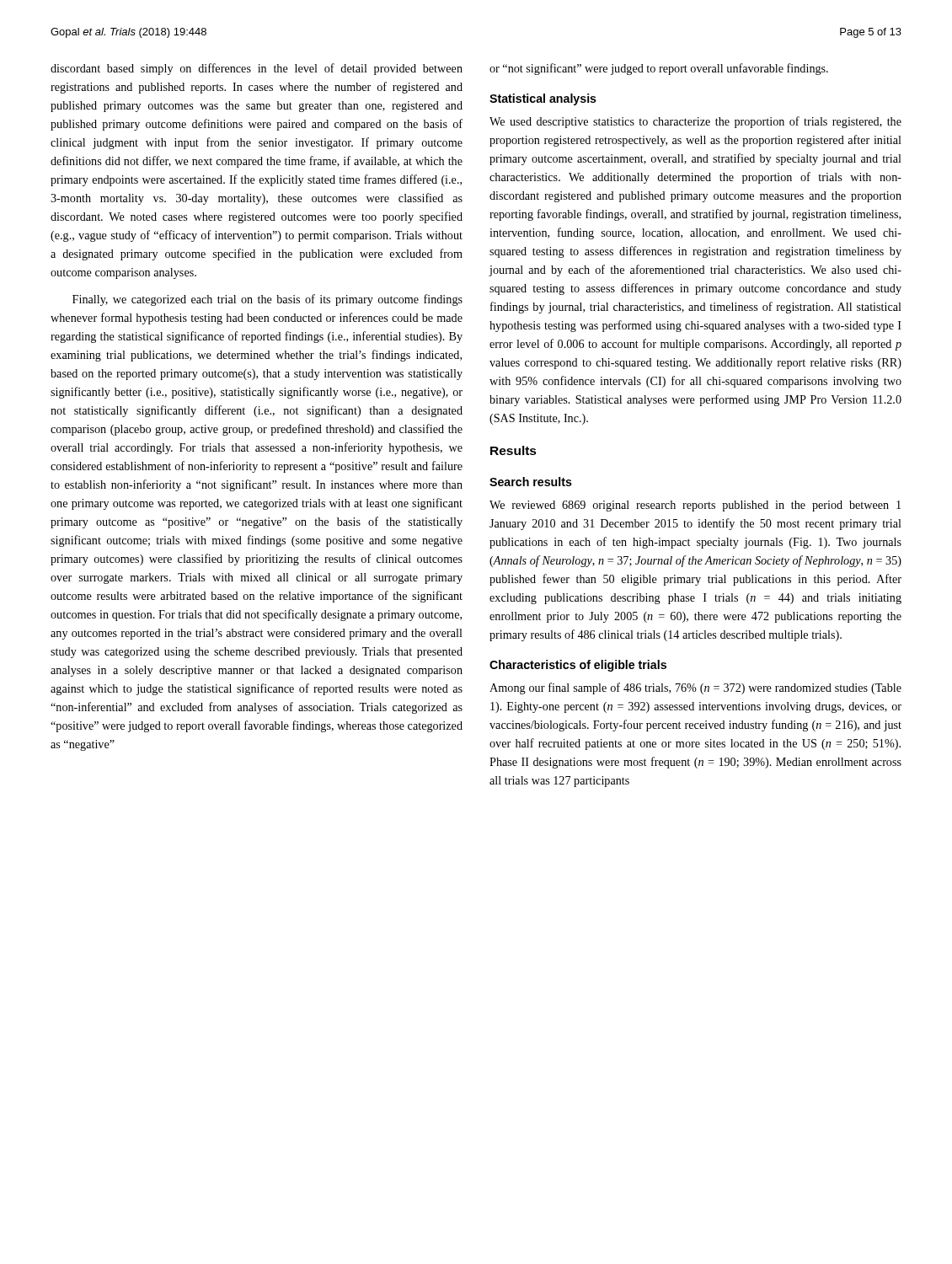Find the text block that says "or “not significant”"
952x1264 pixels.
tap(695, 68)
